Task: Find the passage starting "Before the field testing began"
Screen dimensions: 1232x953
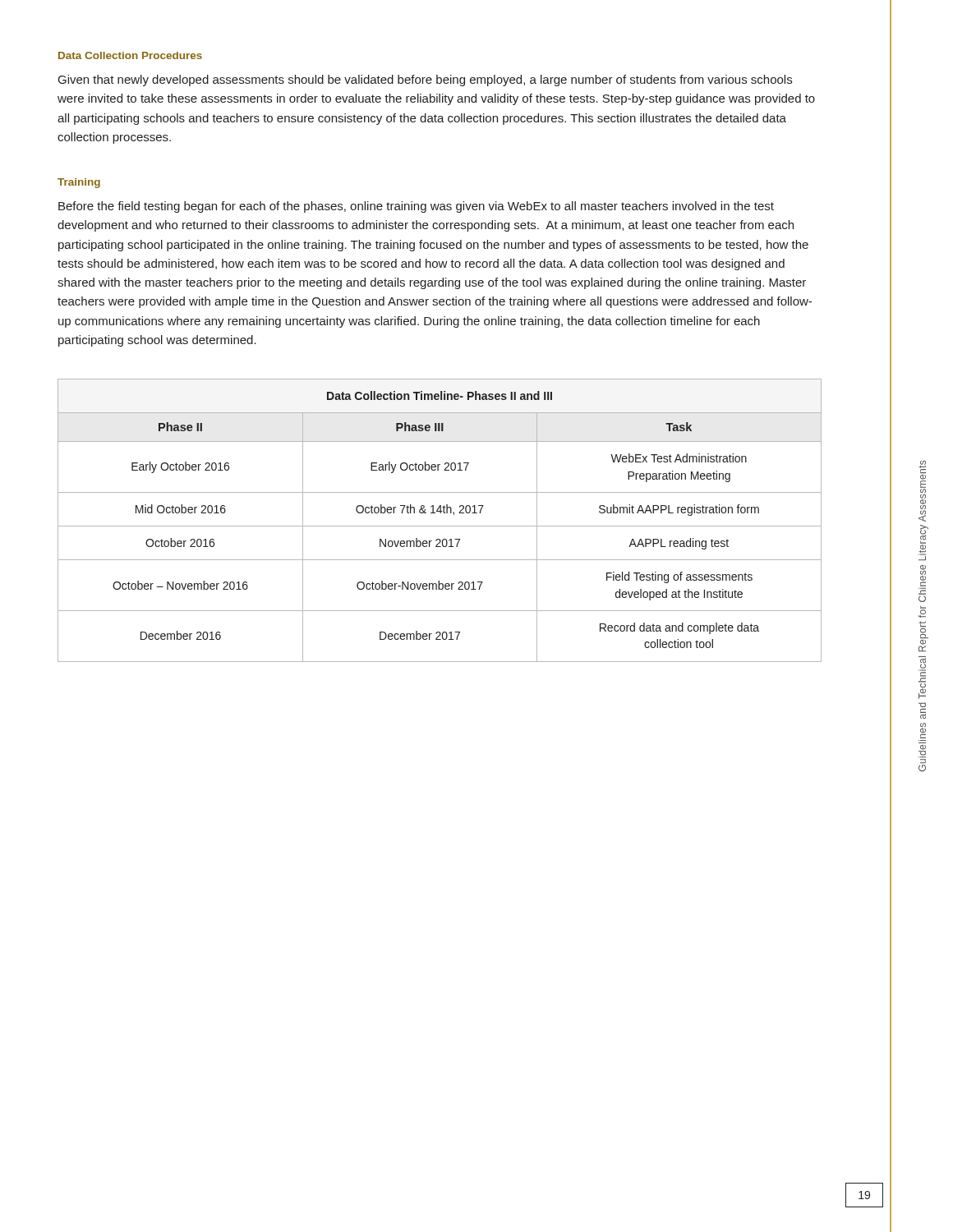Action: point(435,273)
